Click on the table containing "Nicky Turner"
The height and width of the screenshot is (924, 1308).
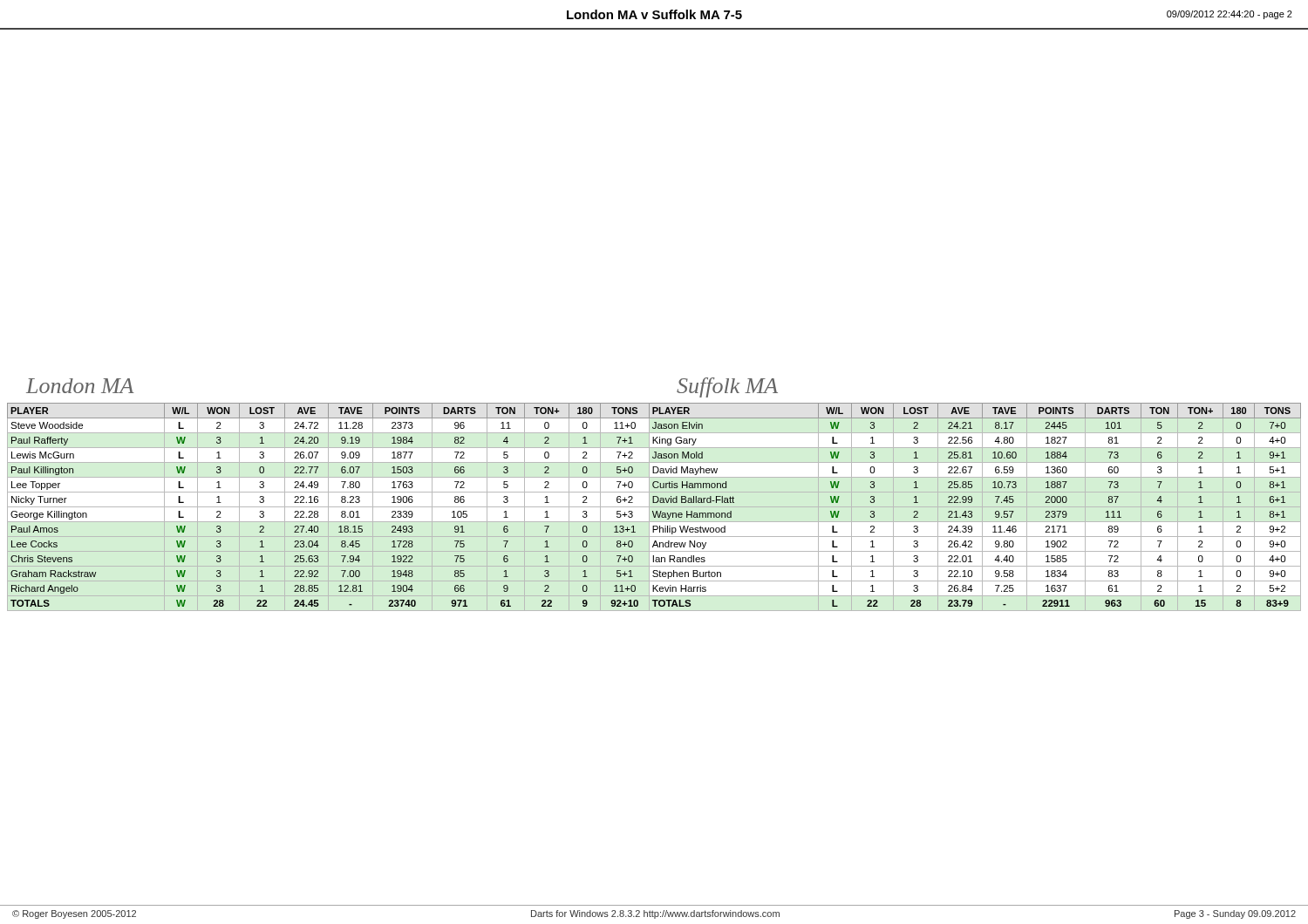pos(654,507)
